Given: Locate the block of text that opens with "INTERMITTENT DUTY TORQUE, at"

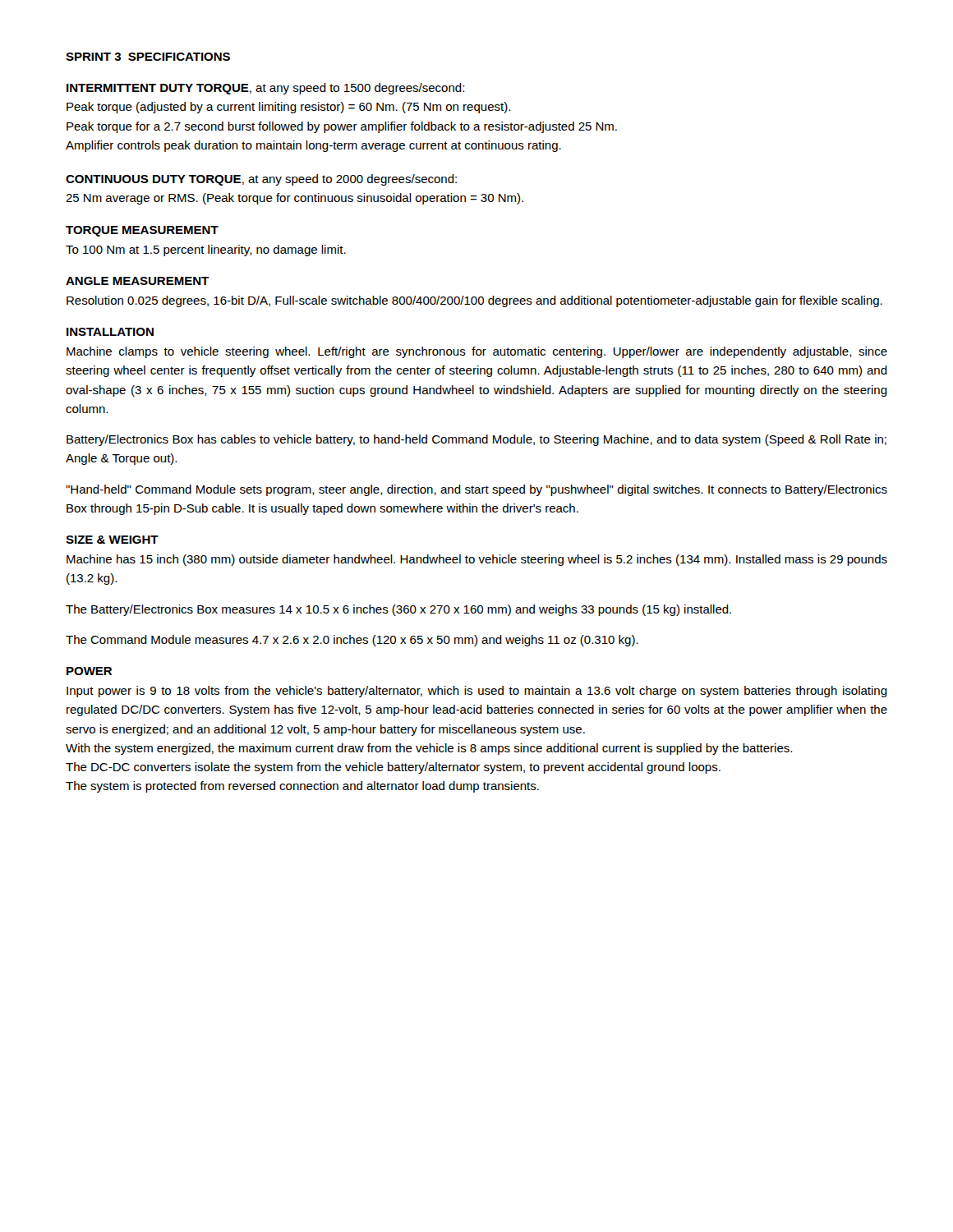Looking at the screenshot, I should click(x=342, y=116).
